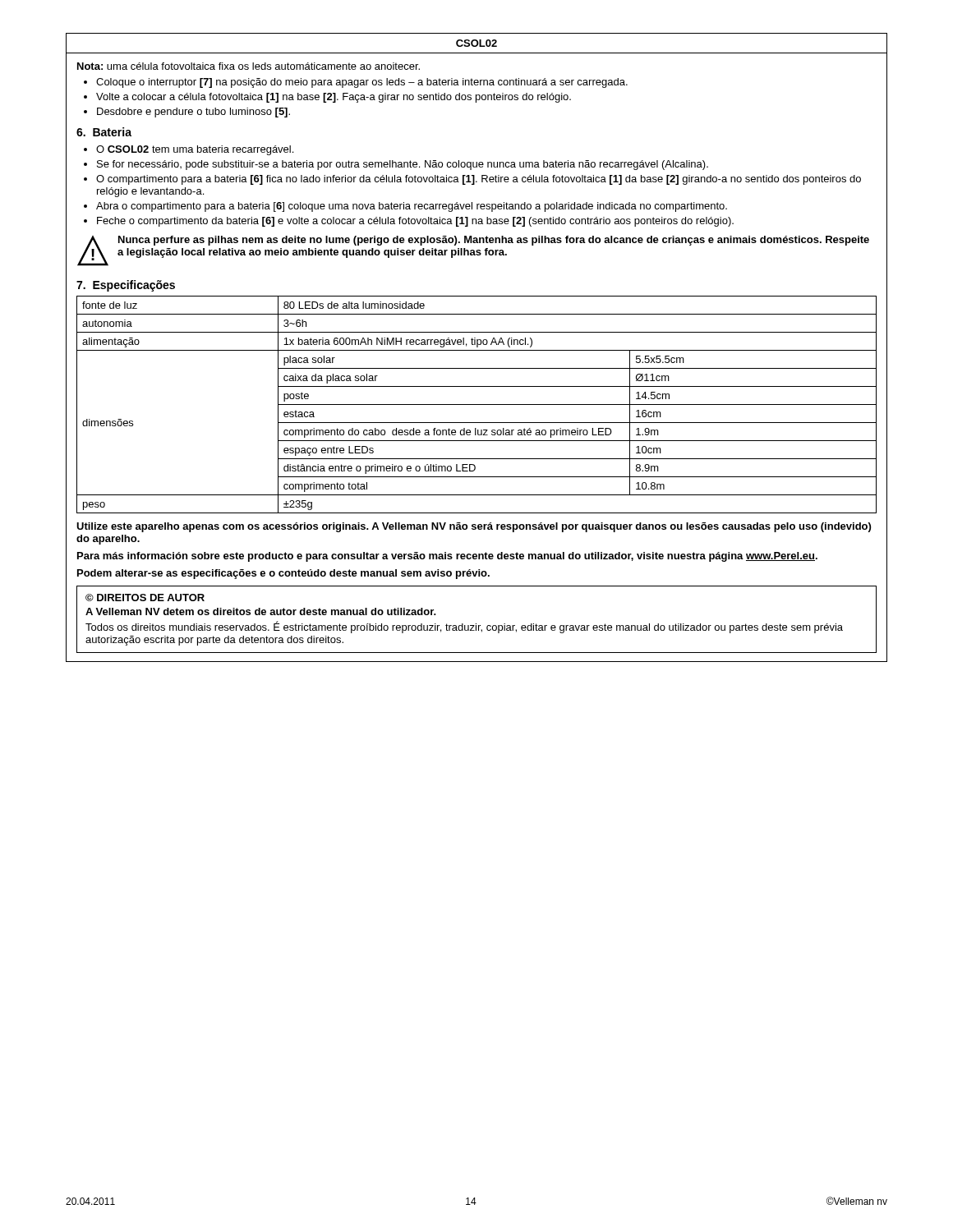The height and width of the screenshot is (1232, 953).
Task: Locate the list item that says "O CSOL02 tem"
Action: tap(195, 149)
